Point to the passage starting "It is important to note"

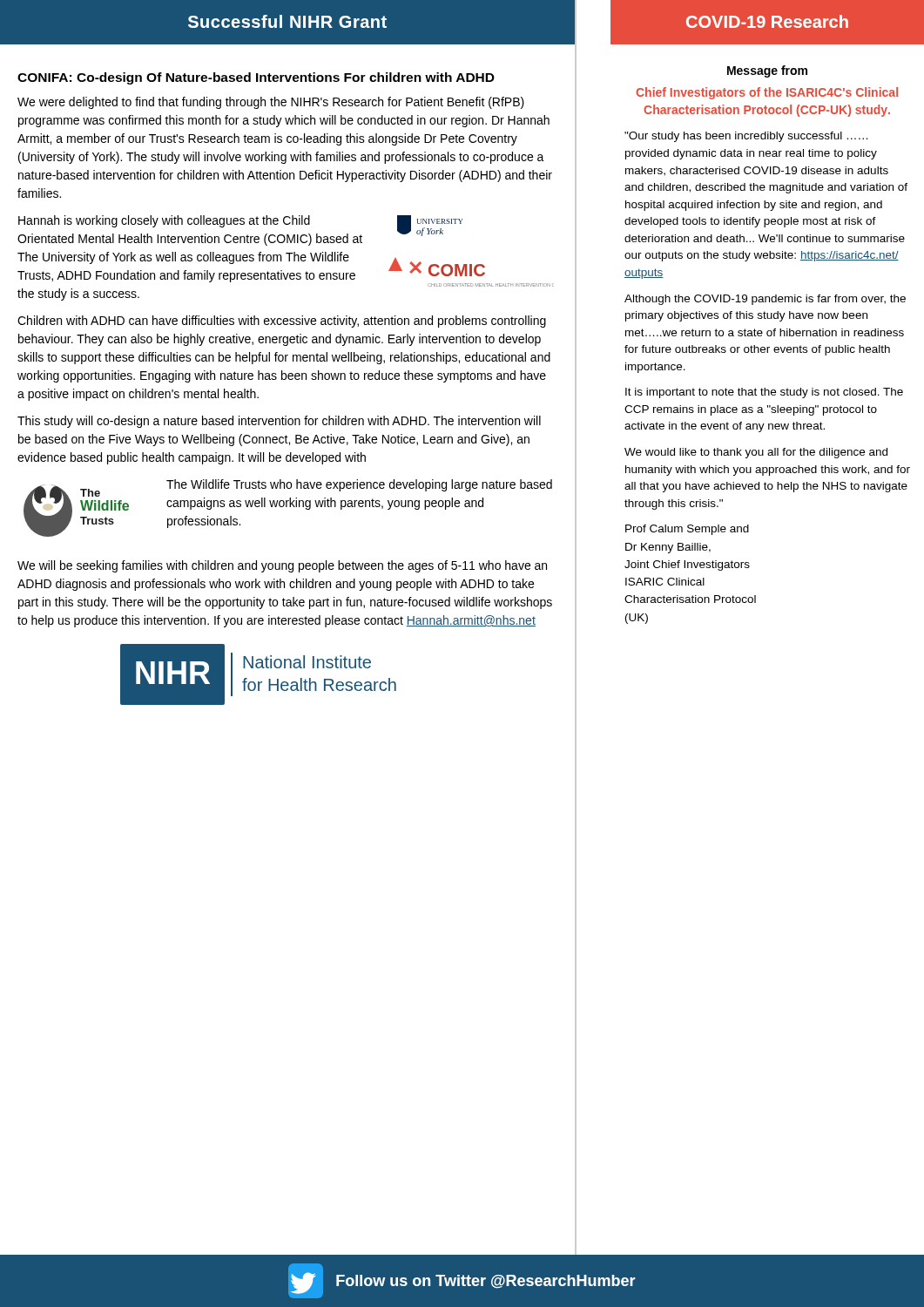pyautogui.click(x=764, y=409)
